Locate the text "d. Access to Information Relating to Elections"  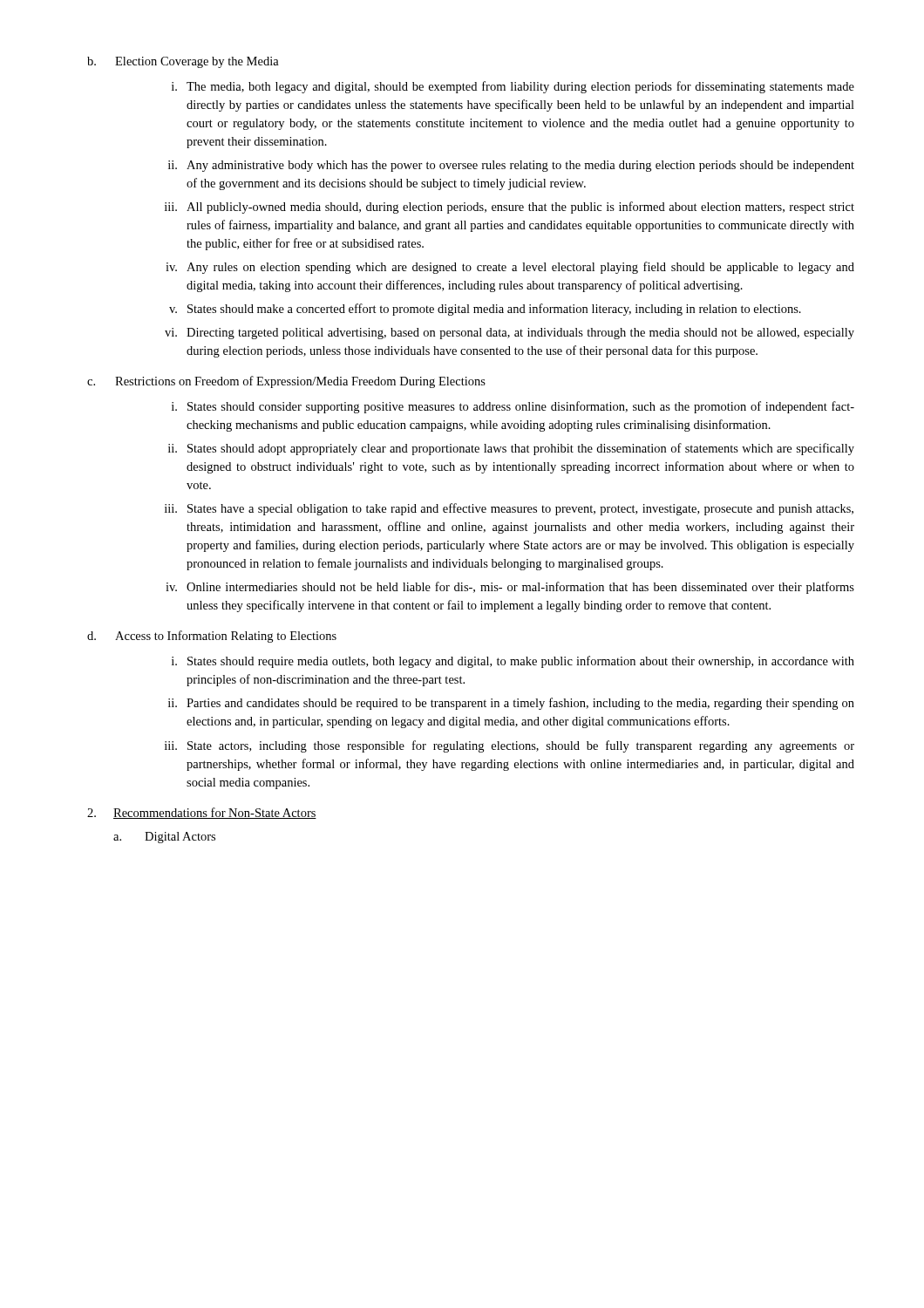click(212, 637)
